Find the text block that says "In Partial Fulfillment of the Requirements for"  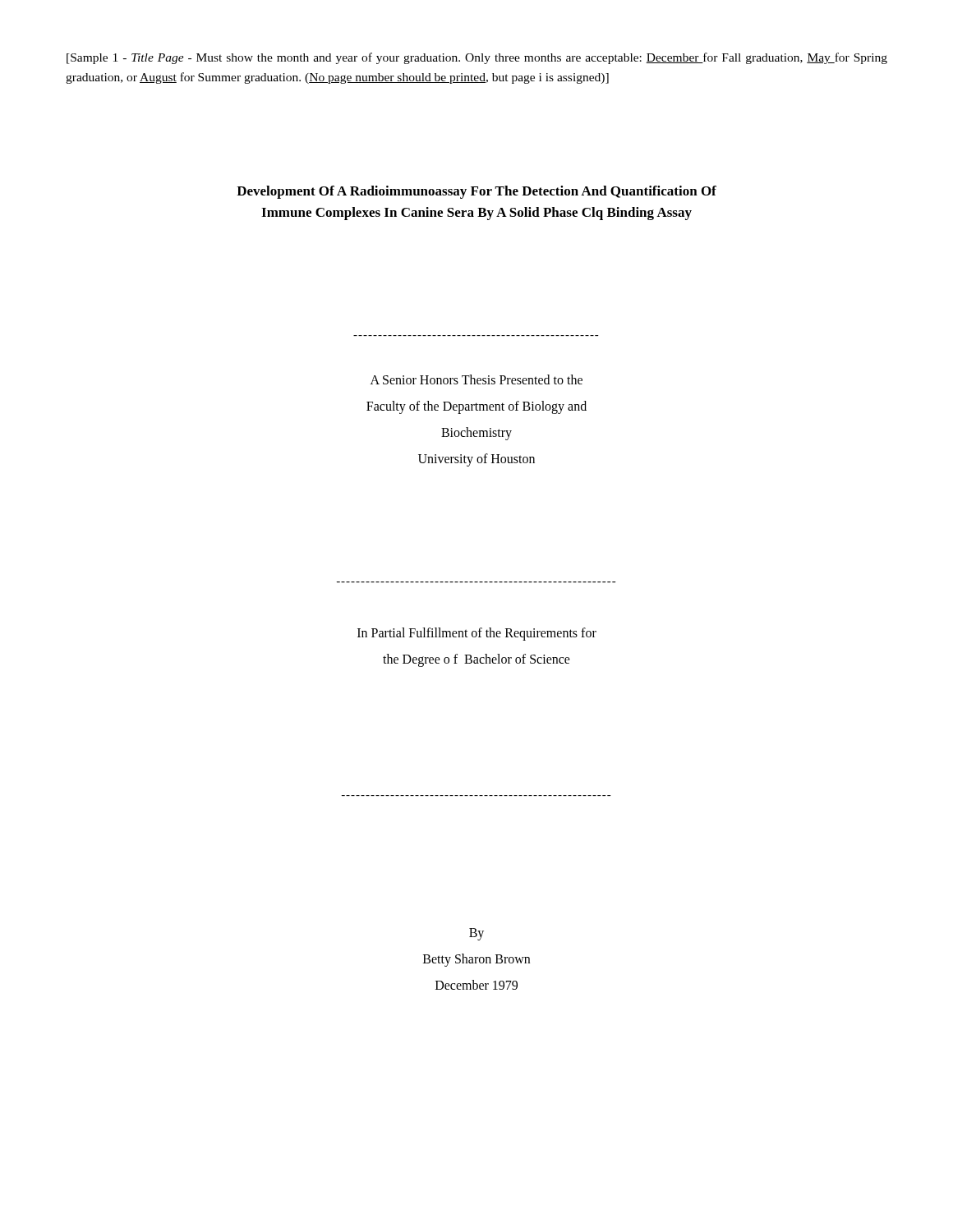[476, 624]
